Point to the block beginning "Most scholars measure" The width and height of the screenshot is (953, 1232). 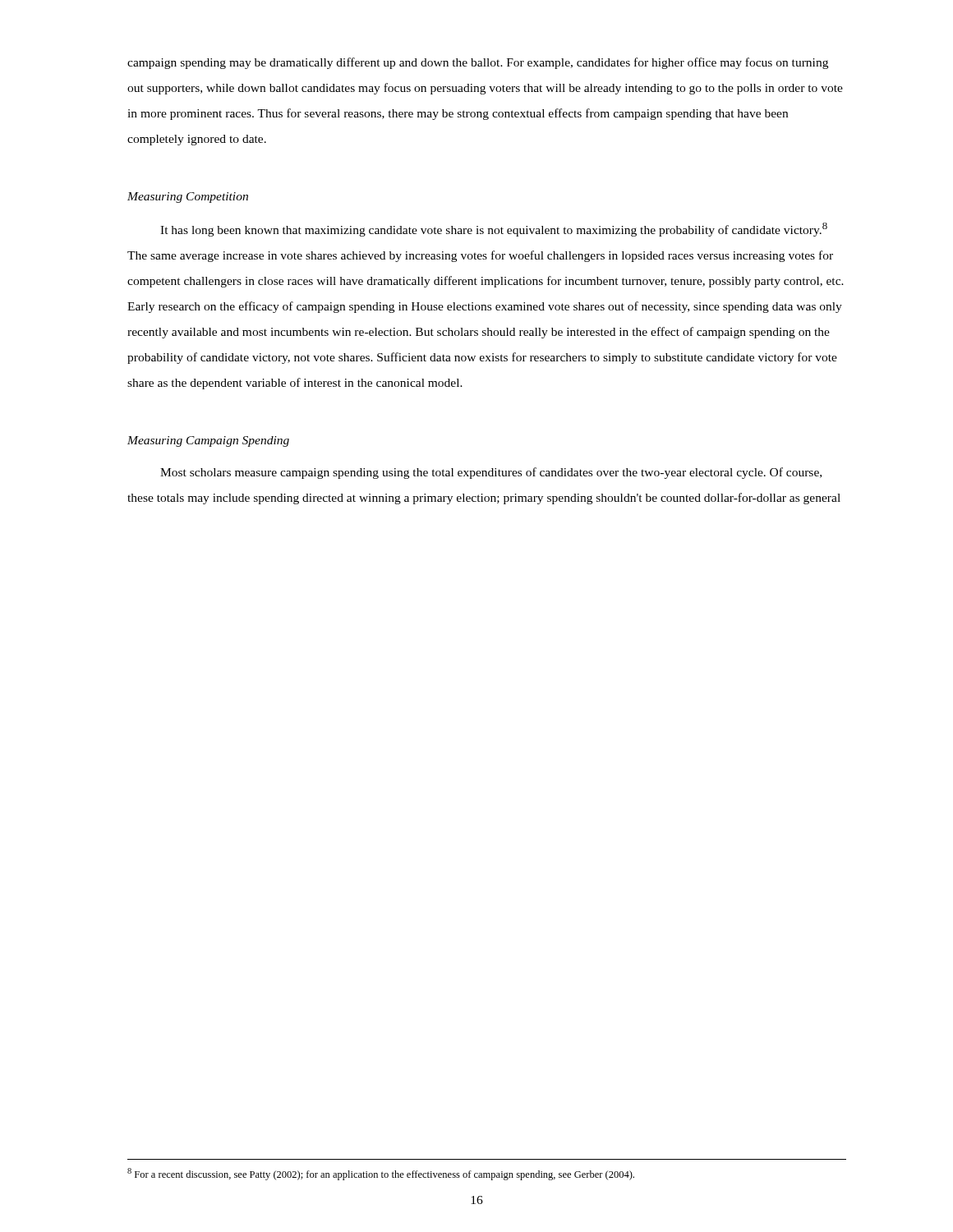(x=487, y=485)
